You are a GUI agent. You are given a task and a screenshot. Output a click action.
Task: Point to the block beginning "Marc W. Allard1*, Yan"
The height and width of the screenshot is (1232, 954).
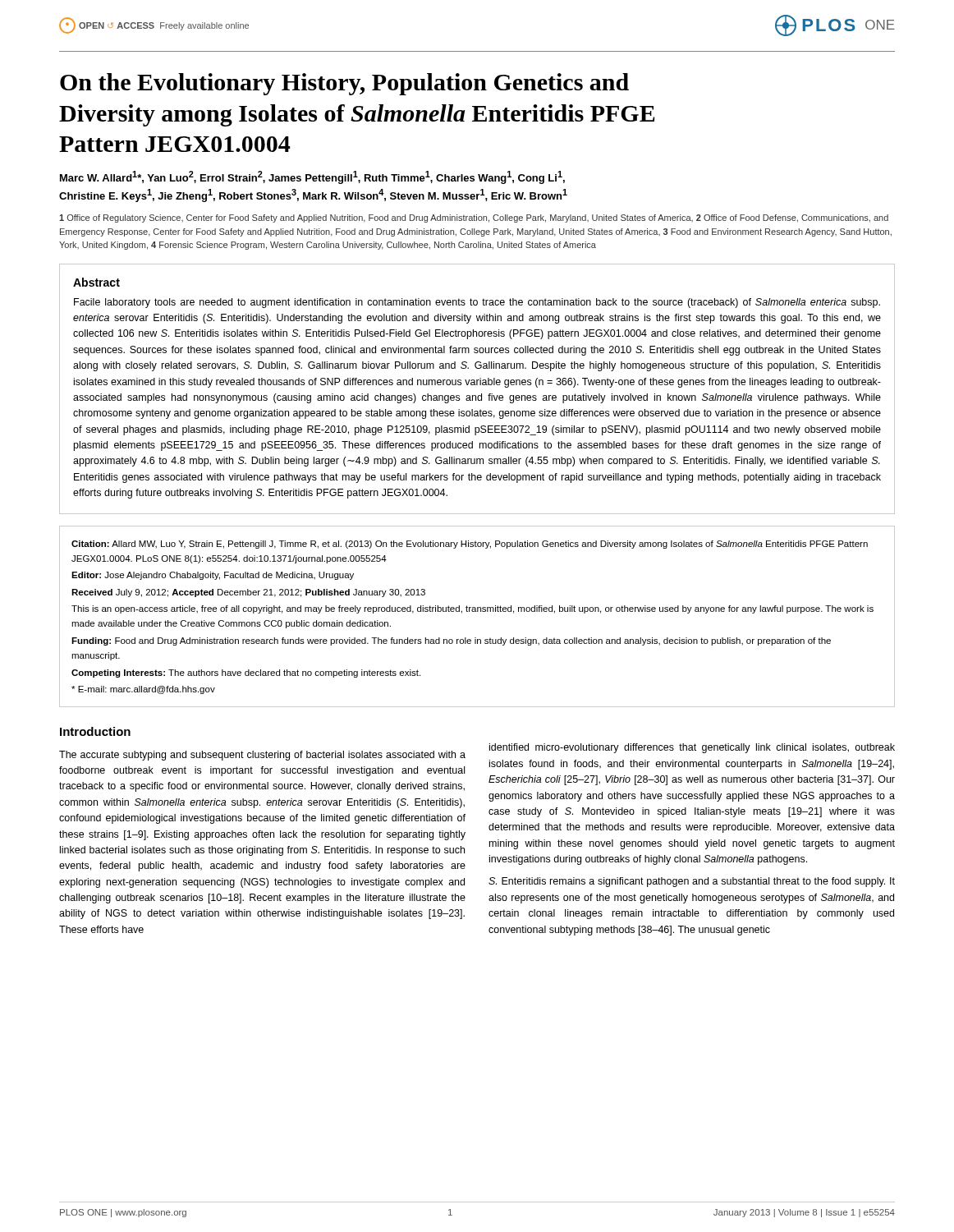click(x=313, y=186)
